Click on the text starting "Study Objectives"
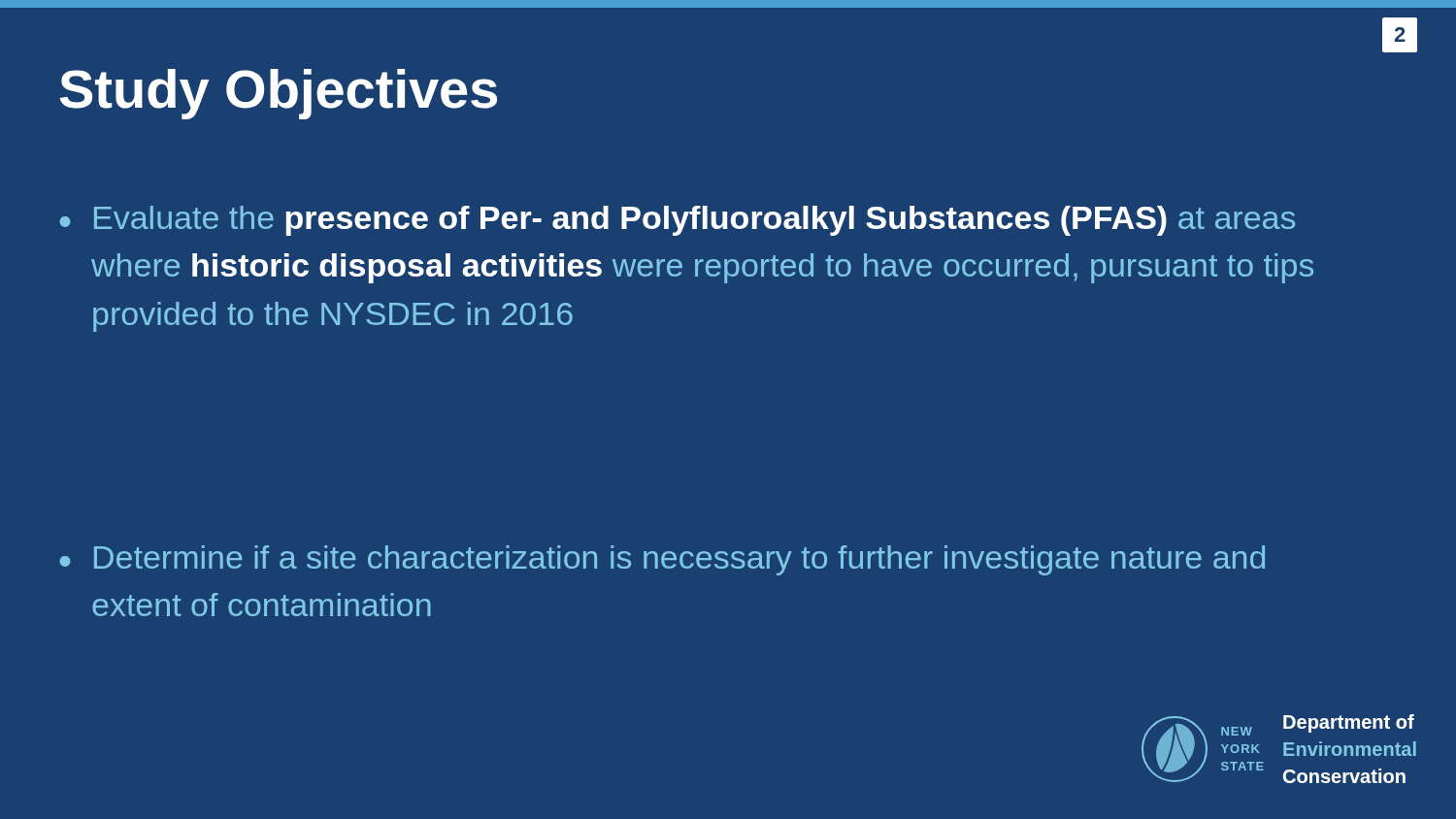Screen dimensions: 819x1456 coord(279,89)
